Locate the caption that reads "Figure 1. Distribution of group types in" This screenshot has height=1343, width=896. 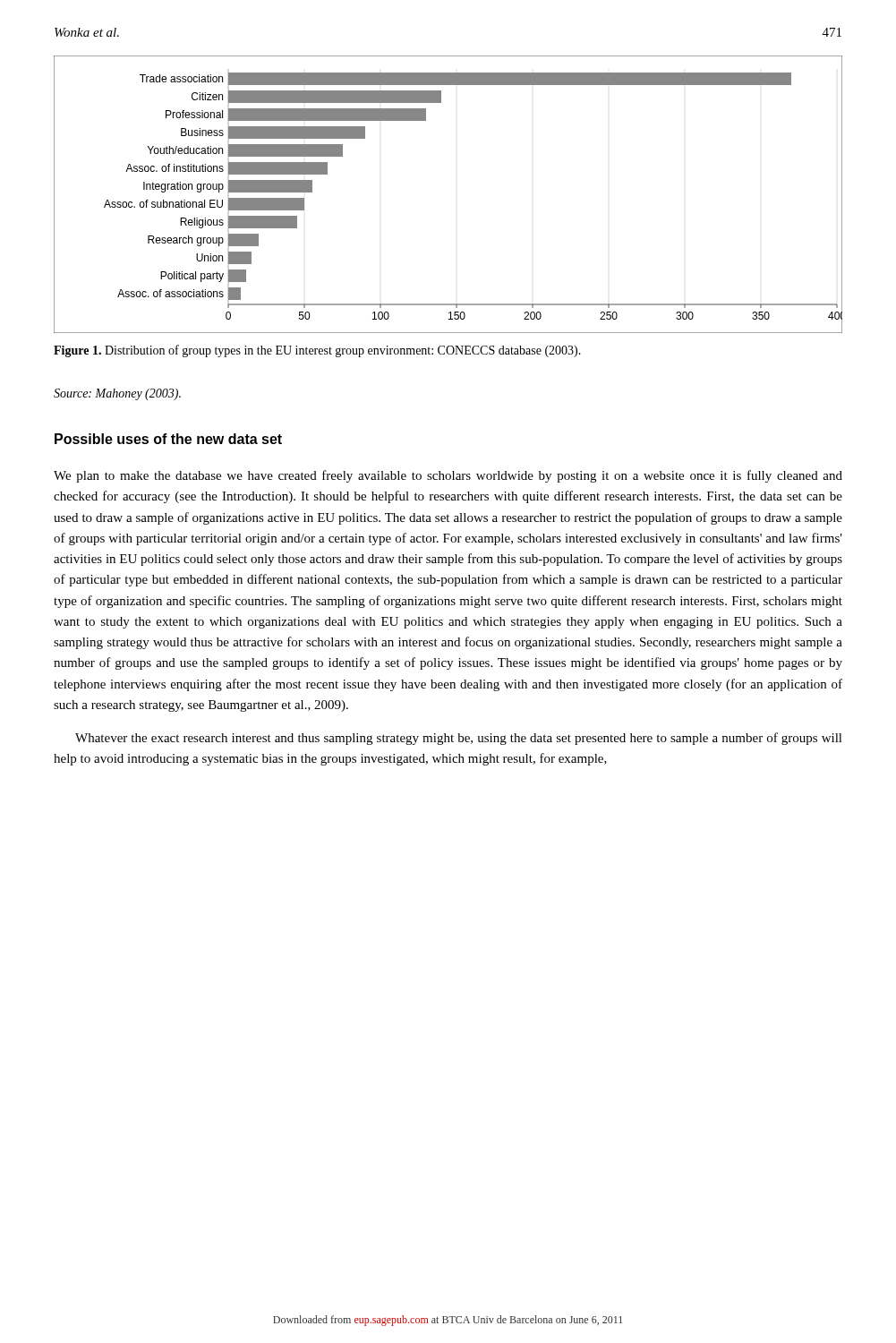click(317, 351)
